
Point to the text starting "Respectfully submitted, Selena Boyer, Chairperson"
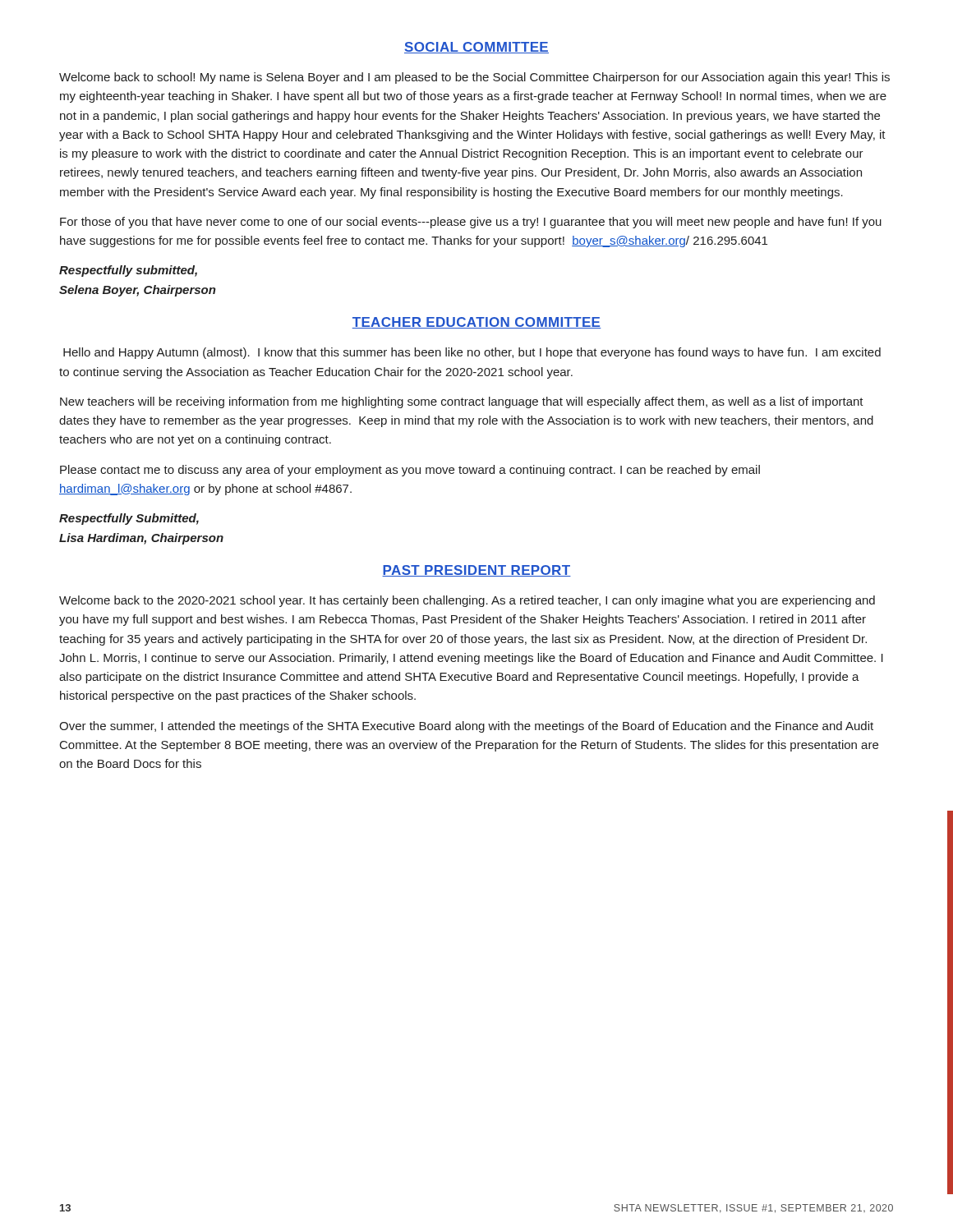138,280
